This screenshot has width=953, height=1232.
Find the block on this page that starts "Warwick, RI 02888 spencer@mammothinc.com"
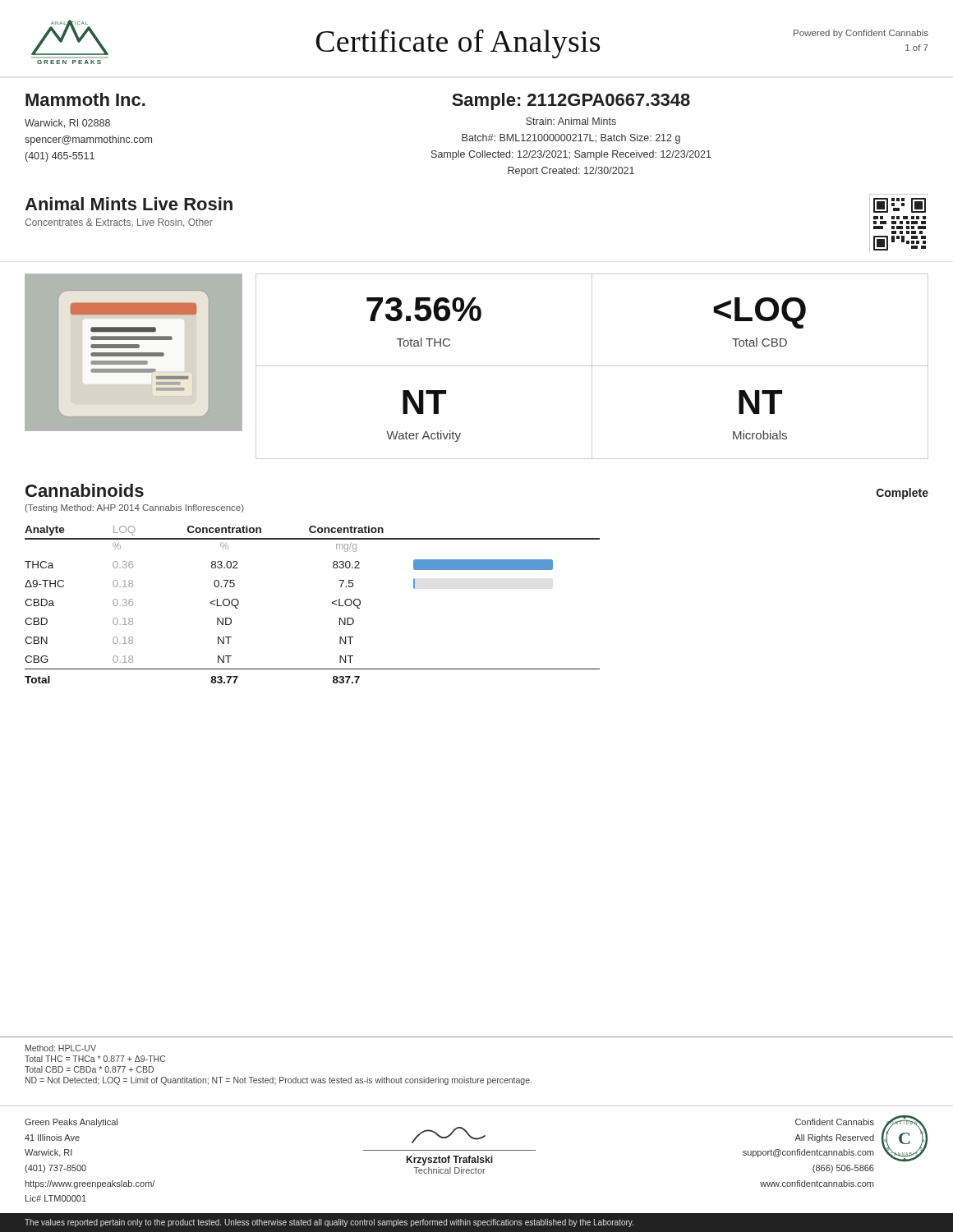click(89, 140)
